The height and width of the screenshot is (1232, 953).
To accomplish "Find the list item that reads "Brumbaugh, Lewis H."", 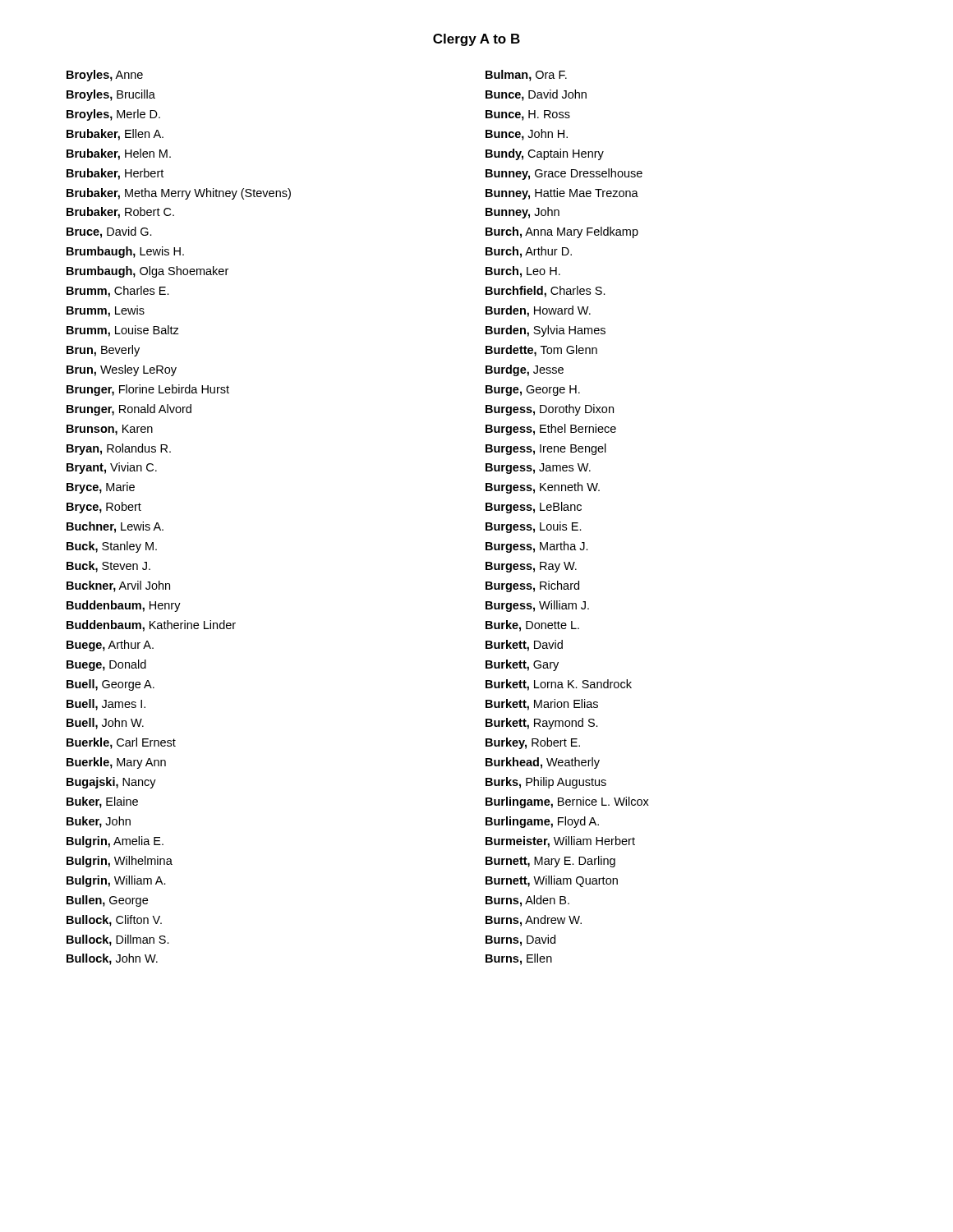I will 125,252.
